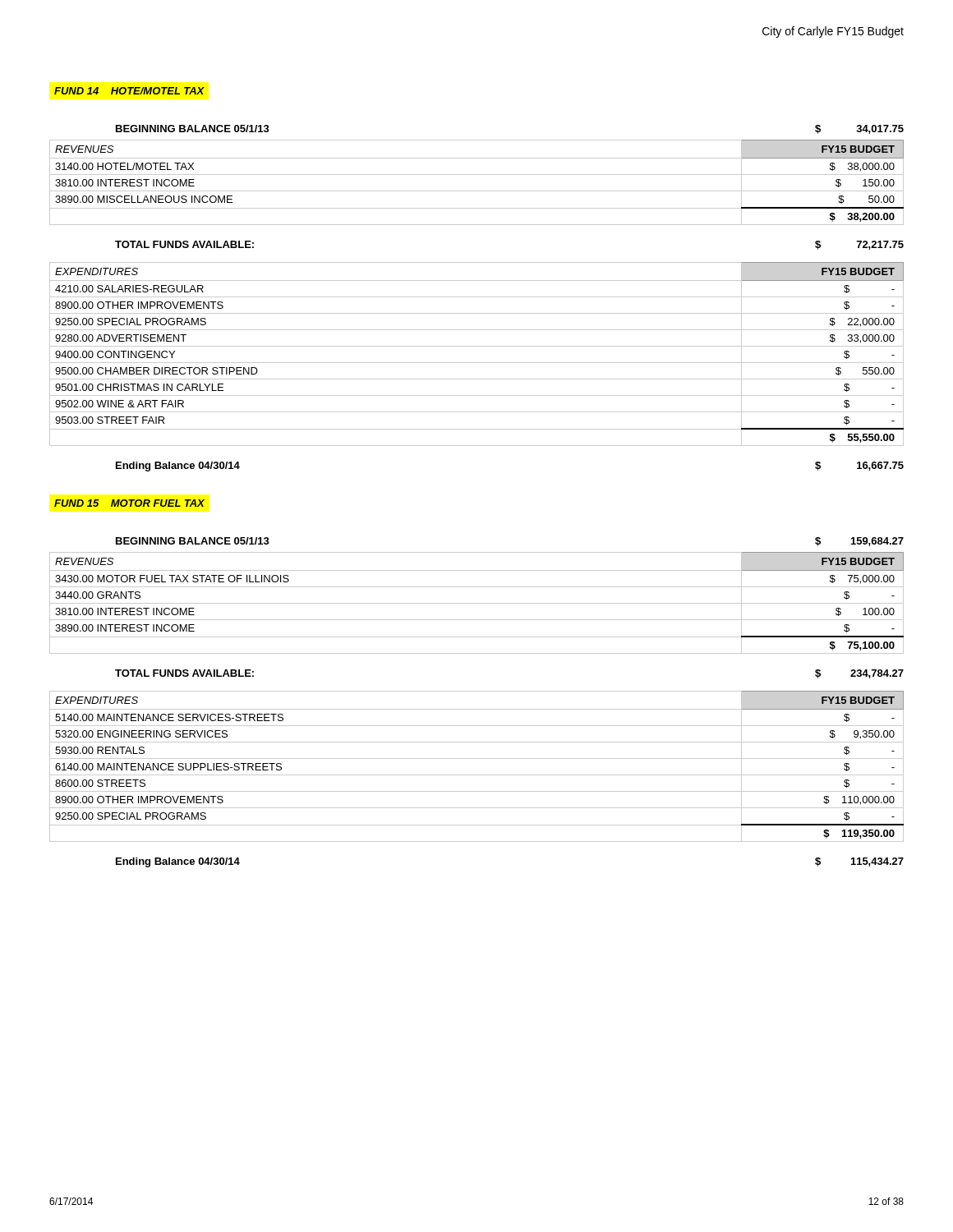
Task: Find the table that mentions "$ 22,000.00"
Action: tap(476, 354)
